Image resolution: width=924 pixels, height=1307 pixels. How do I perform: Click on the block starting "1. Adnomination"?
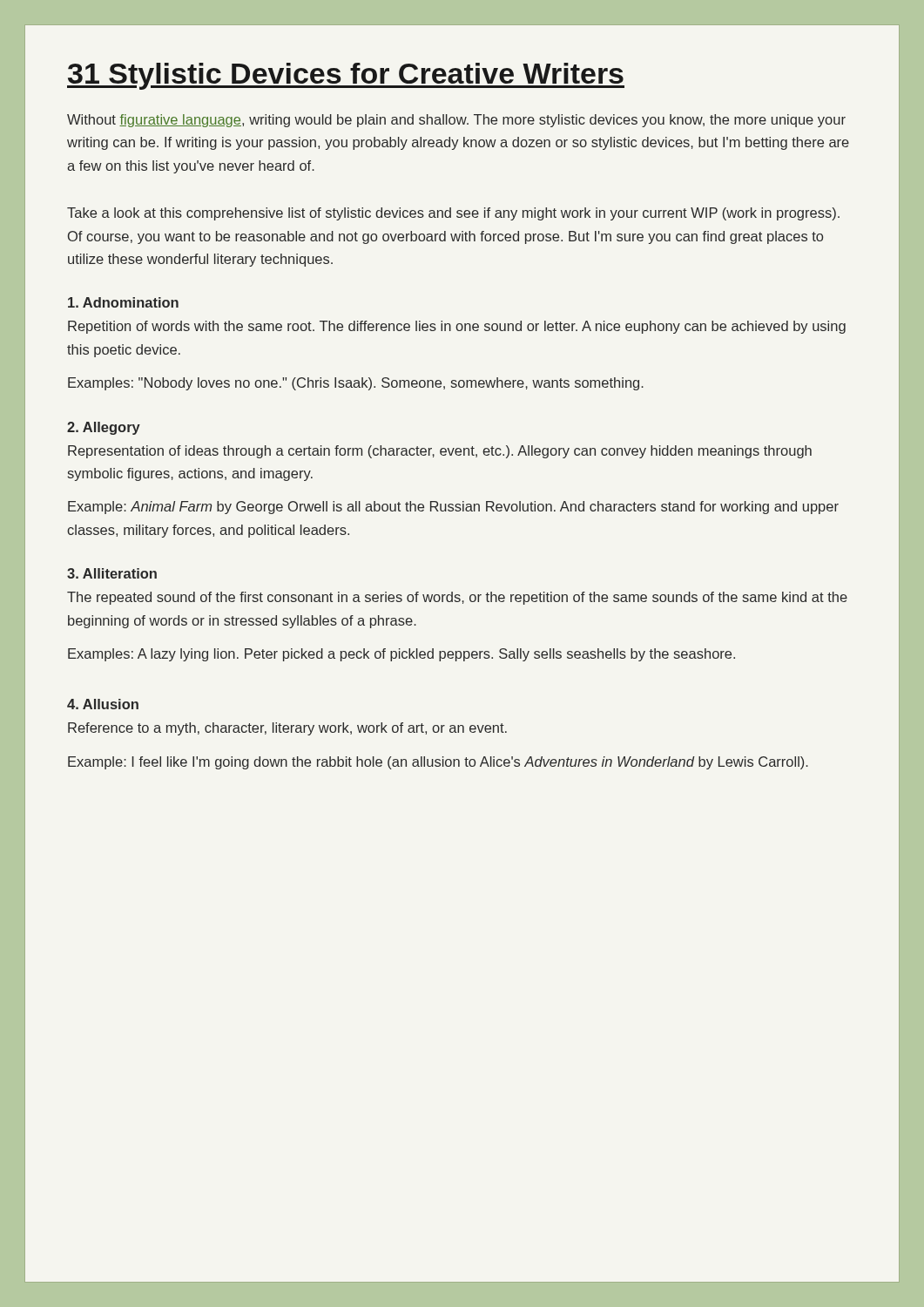pyautogui.click(x=123, y=303)
